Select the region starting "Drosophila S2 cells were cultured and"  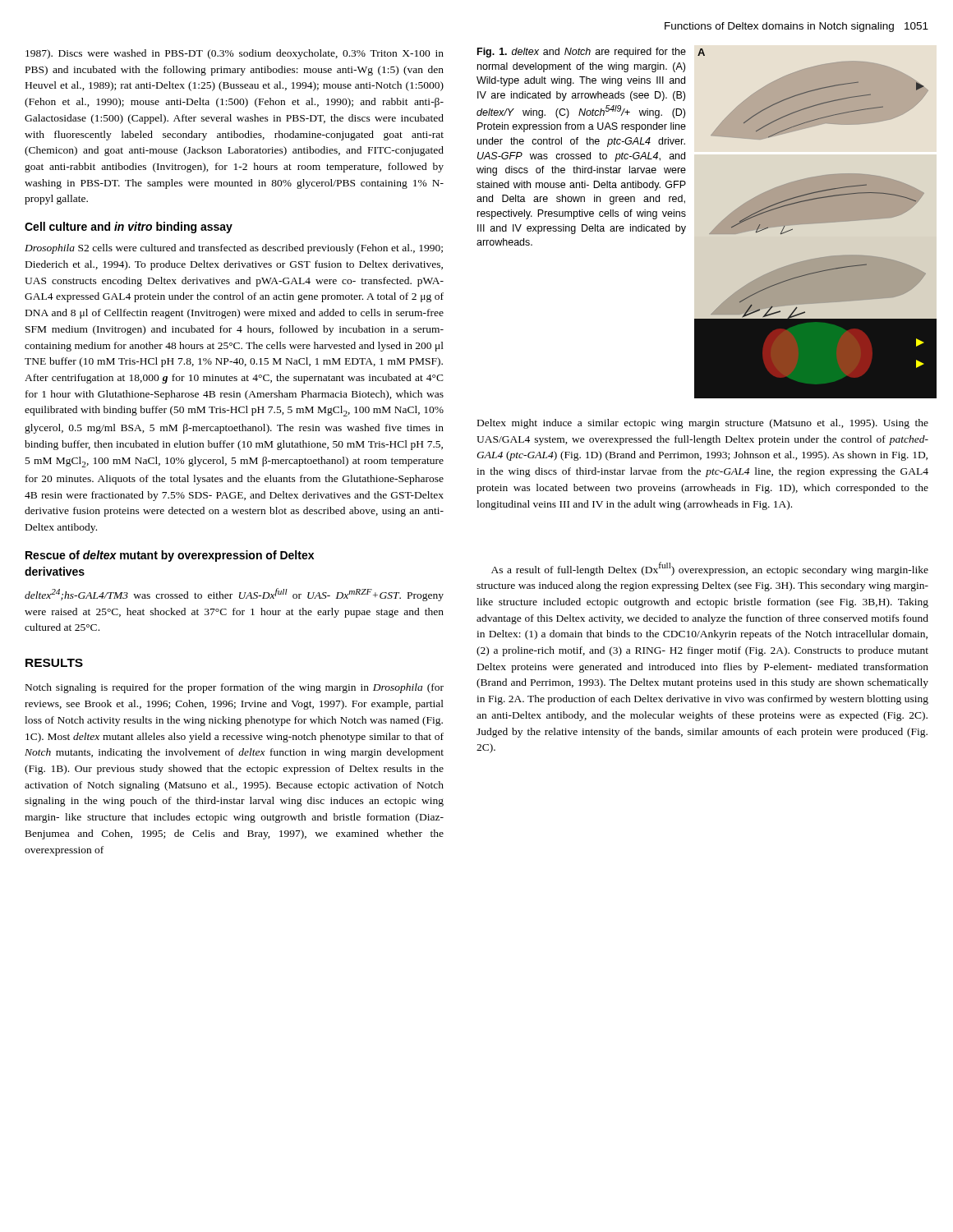pos(234,387)
